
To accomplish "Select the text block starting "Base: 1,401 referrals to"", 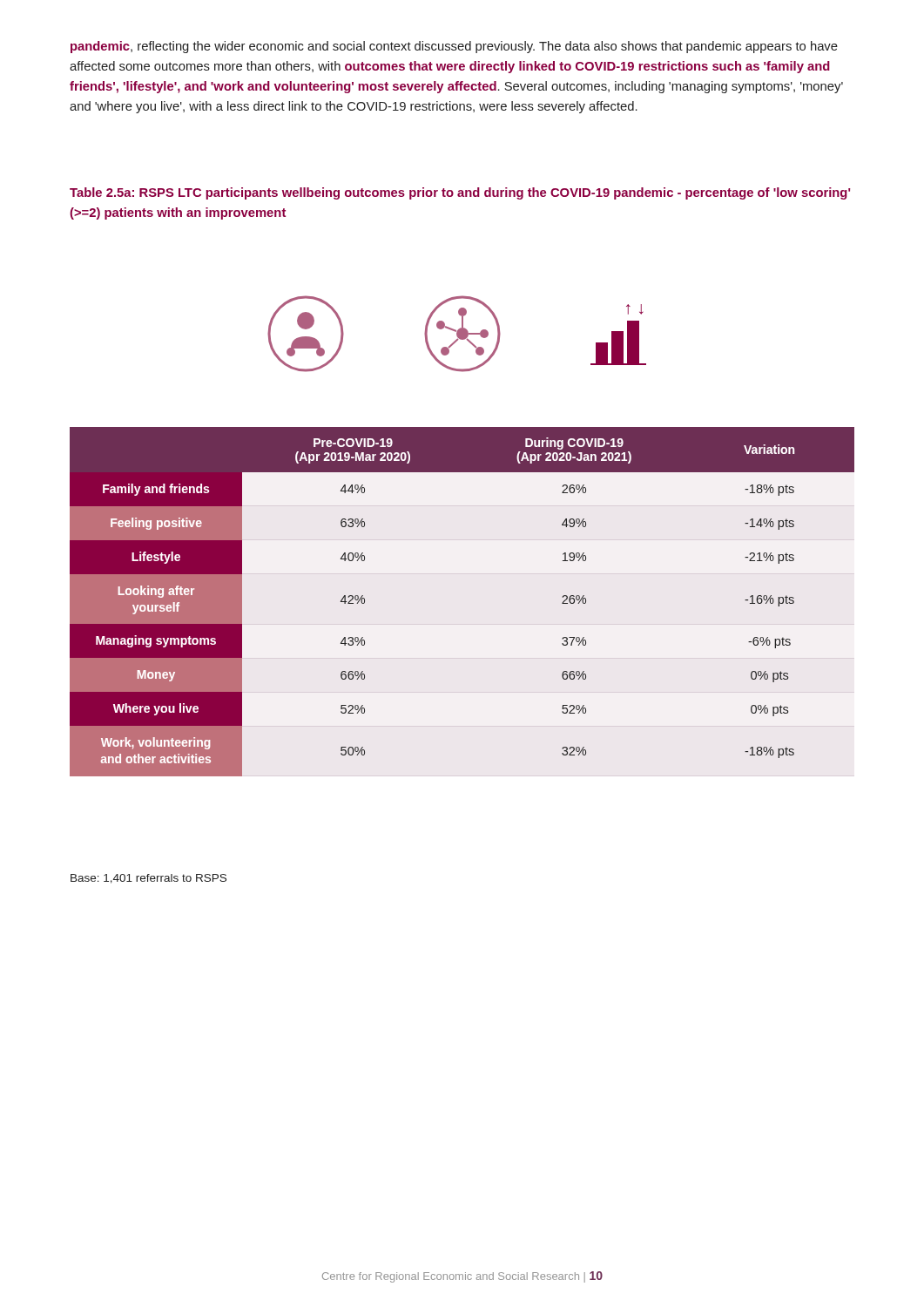I will click(x=148, y=878).
